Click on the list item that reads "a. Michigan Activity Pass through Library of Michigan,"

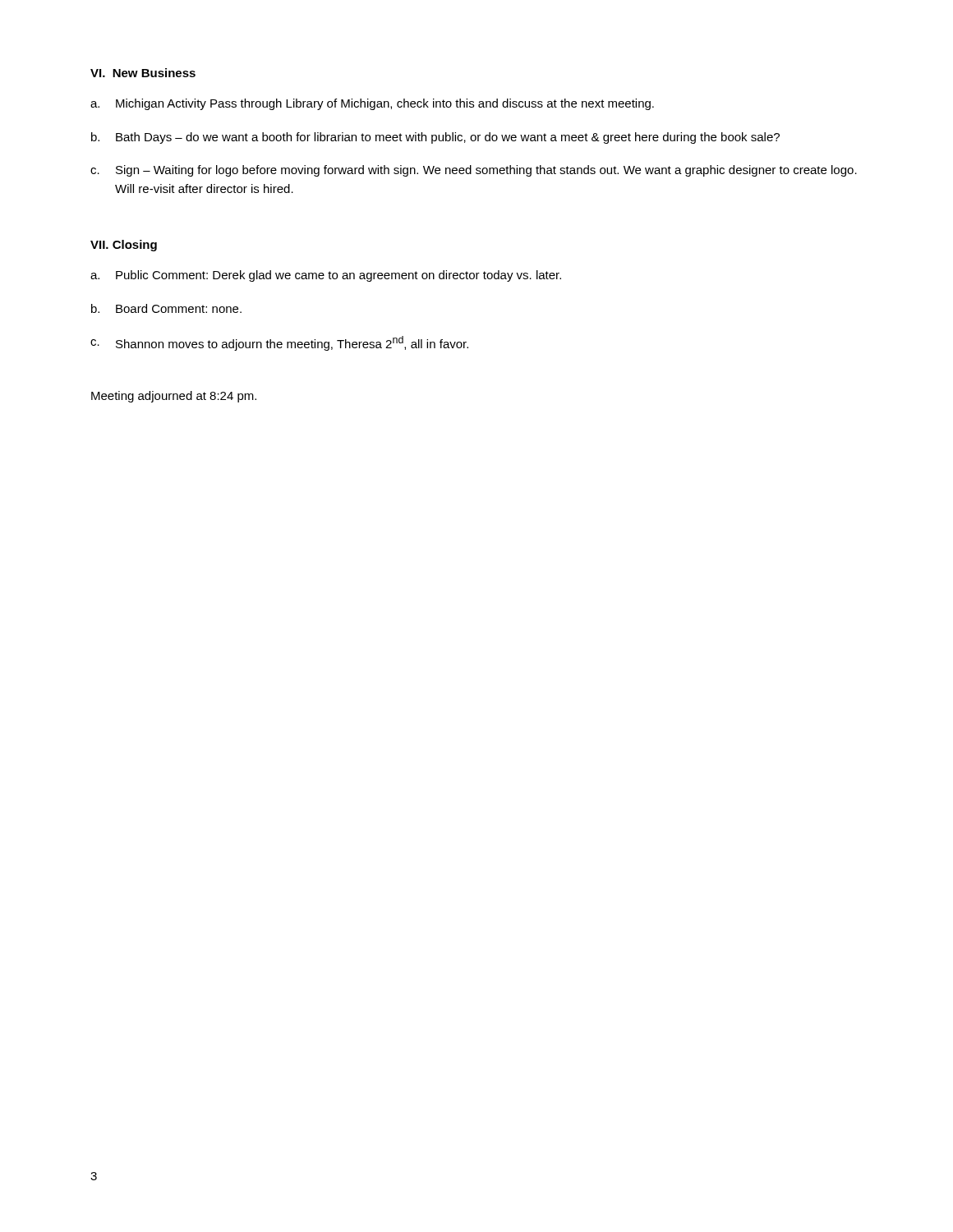click(x=476, y=104)
